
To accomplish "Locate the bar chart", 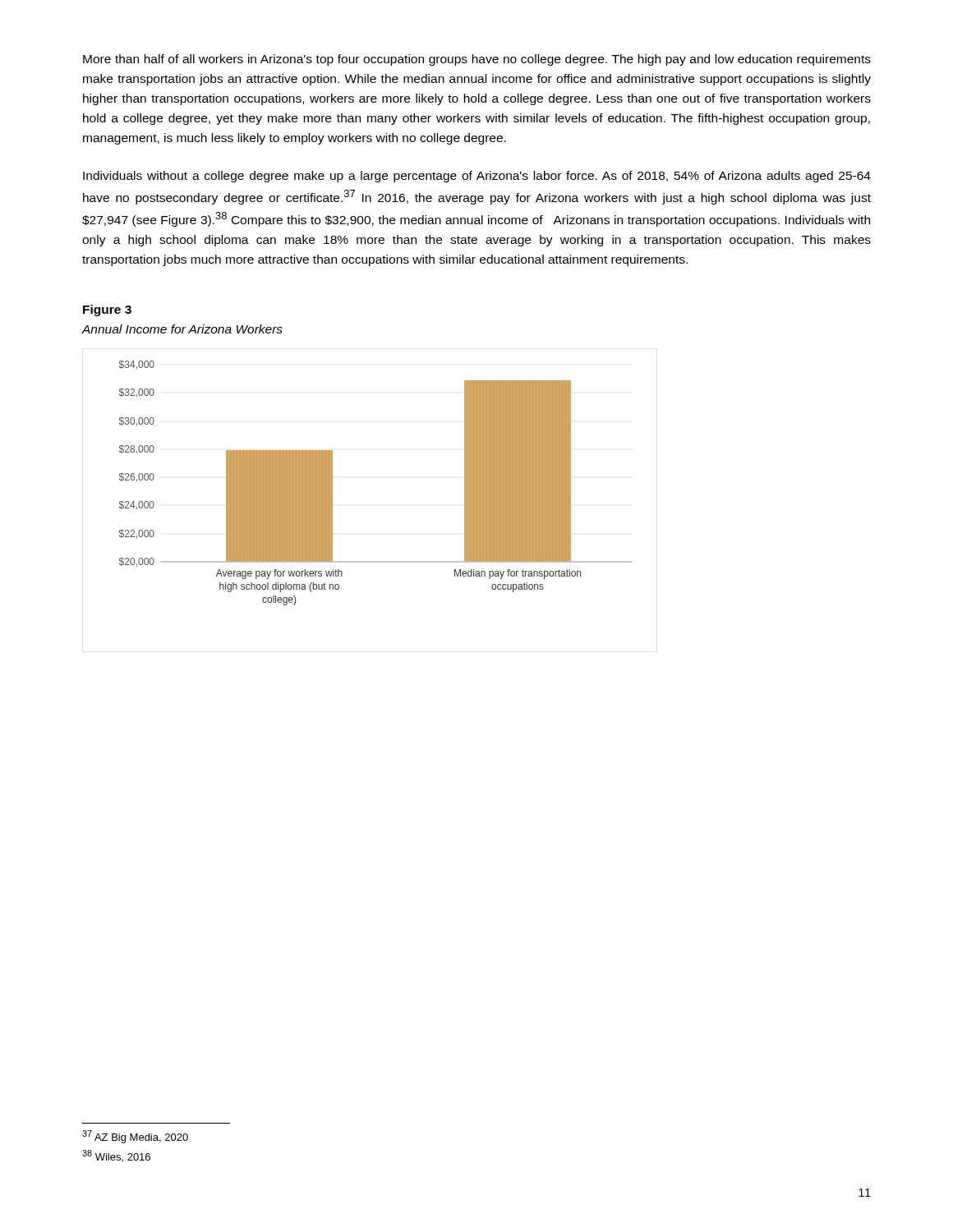I will point(370,502).
